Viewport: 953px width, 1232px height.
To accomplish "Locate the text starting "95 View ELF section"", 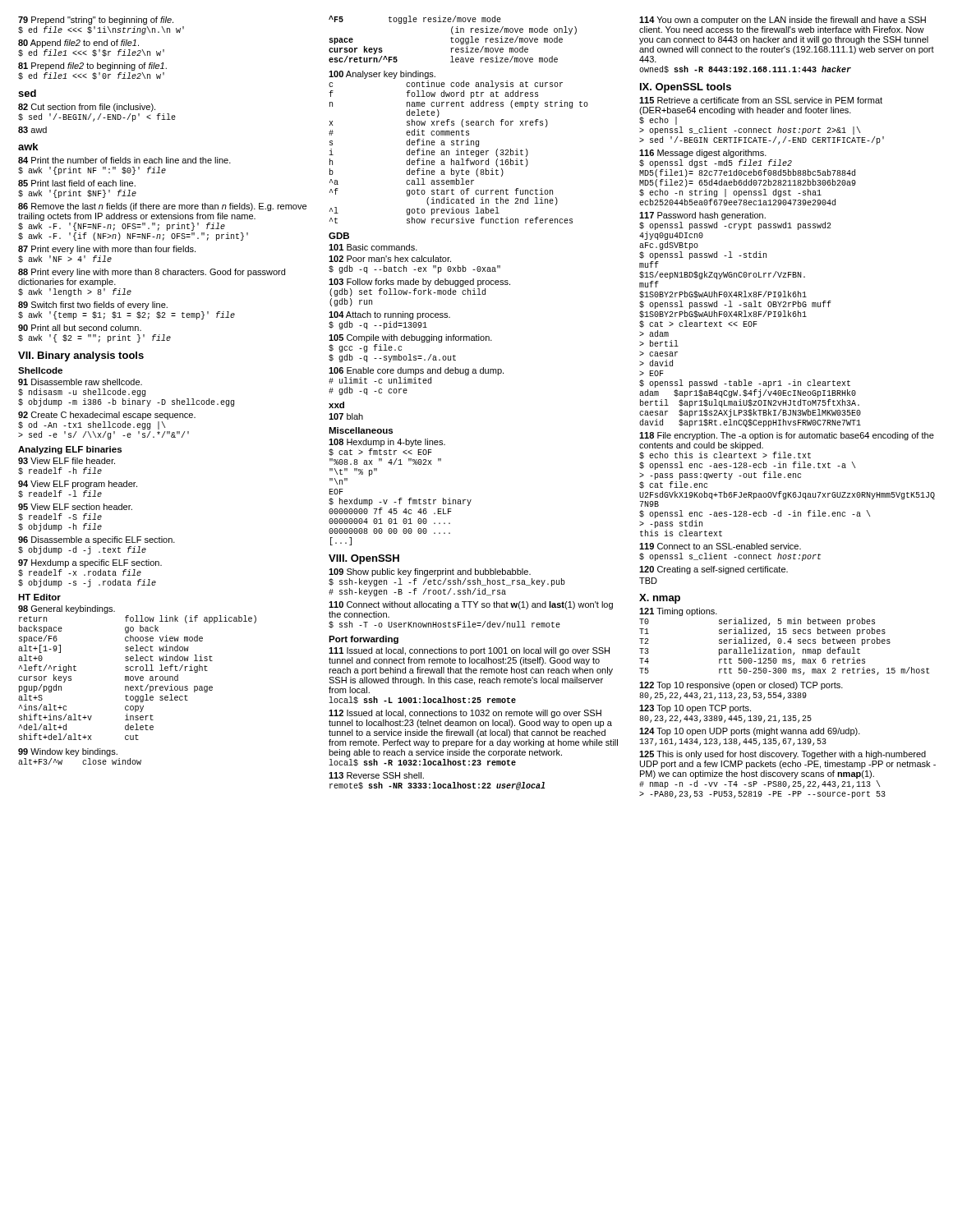I will (x=76, y=507).
